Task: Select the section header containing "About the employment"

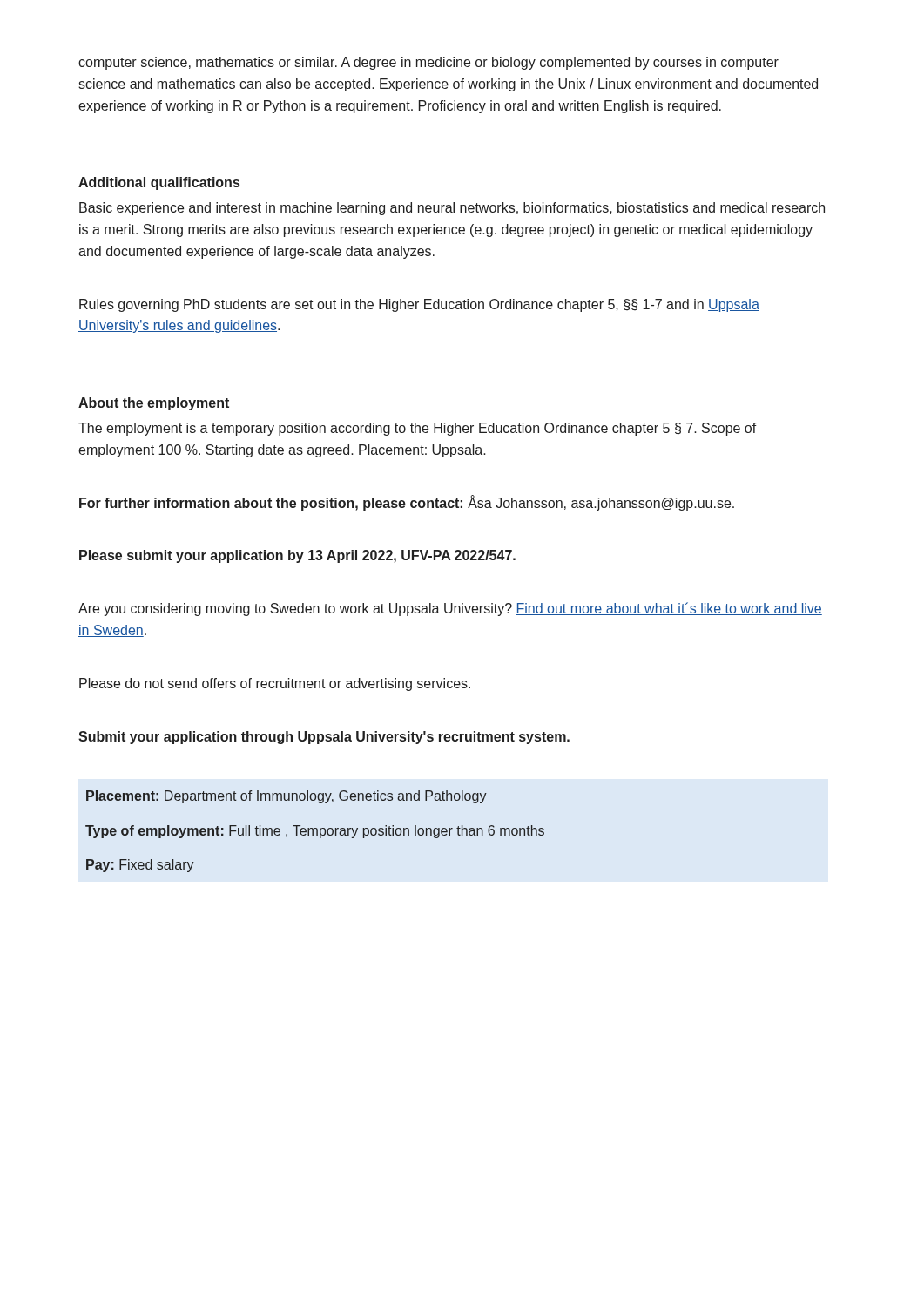Action: pyautogui.click(x=154, y=403)
